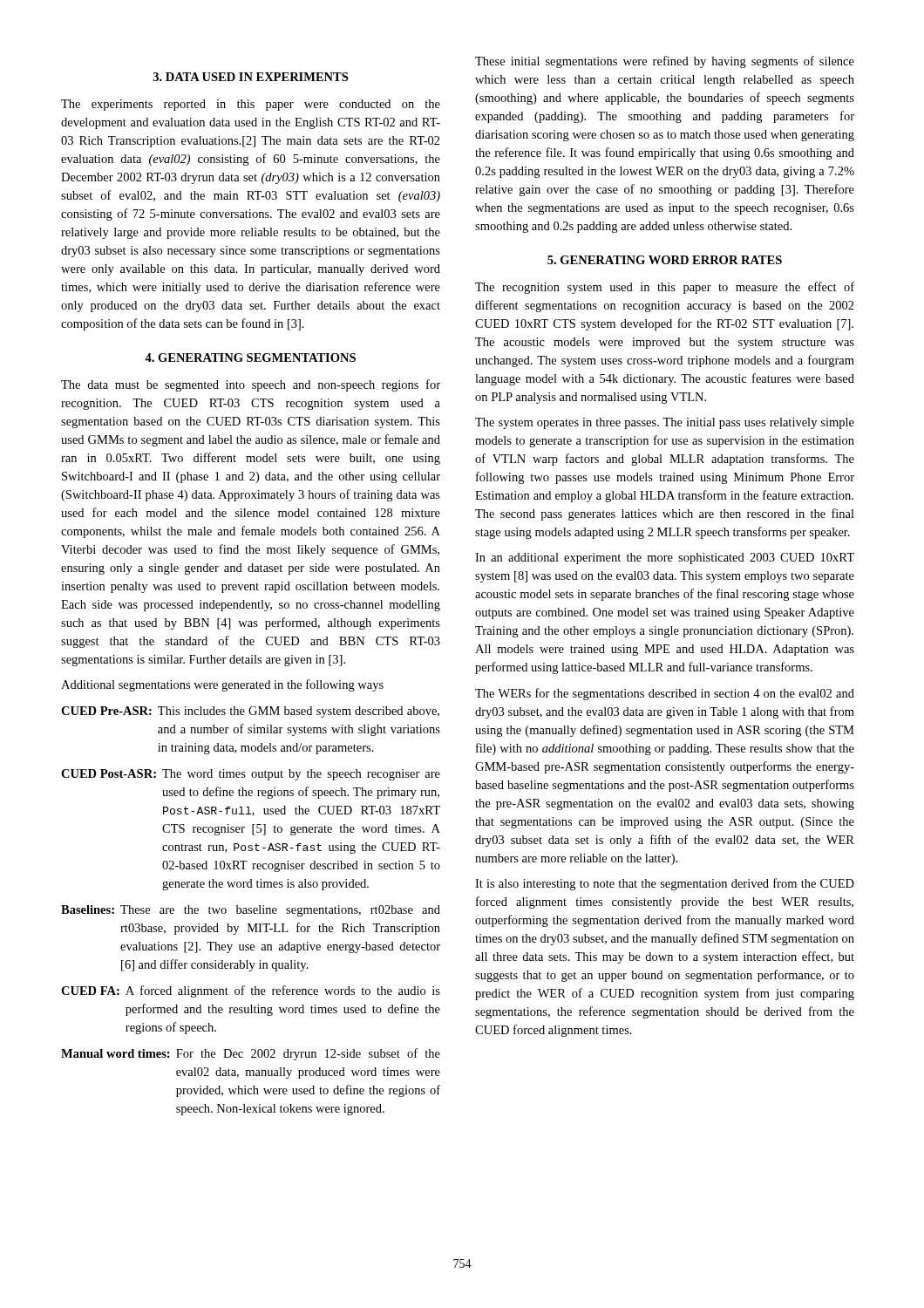Point to the text block starting "3. DATA USED"

(x=251, y=77)
